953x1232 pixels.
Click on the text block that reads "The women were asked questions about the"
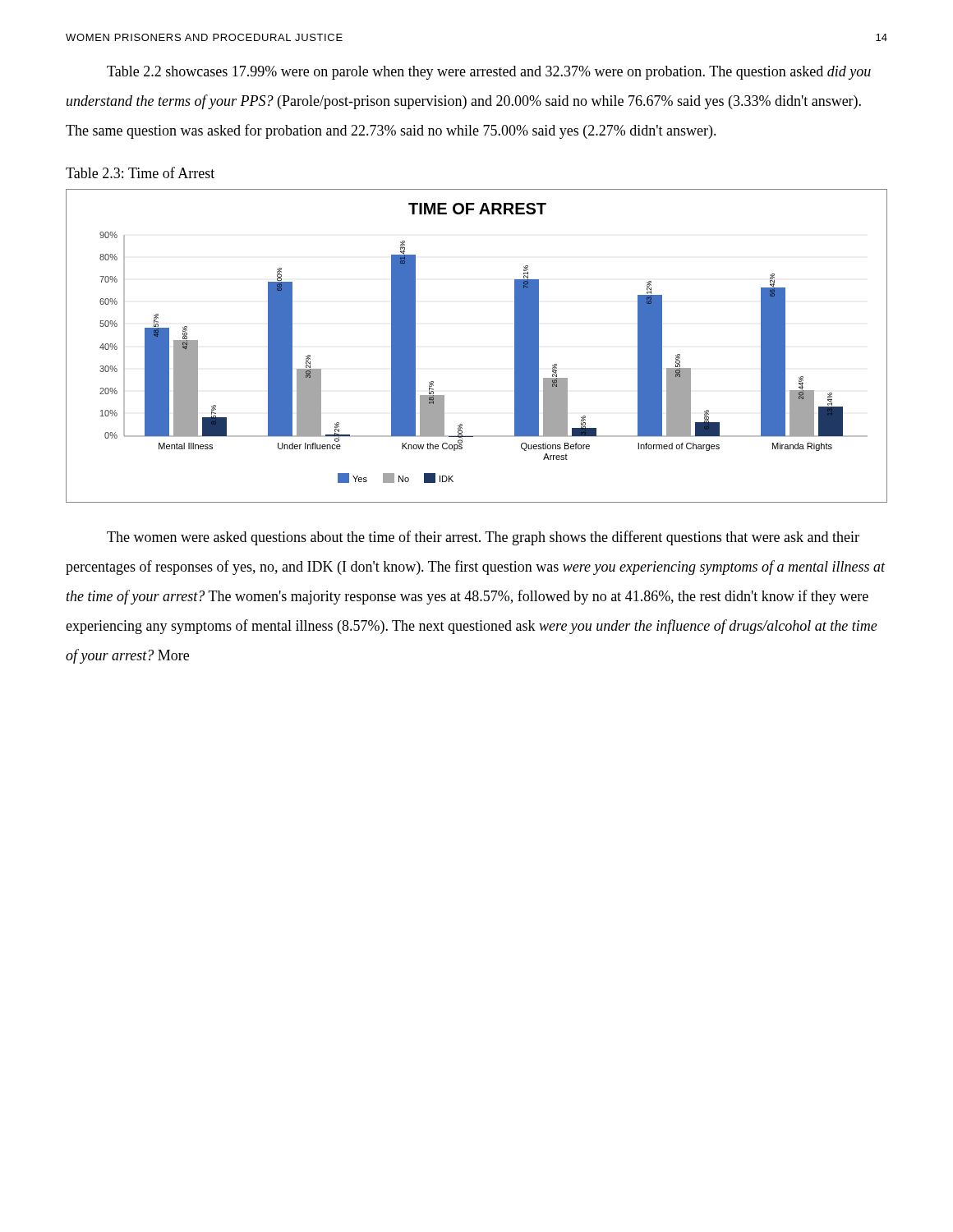coord(475,596)
